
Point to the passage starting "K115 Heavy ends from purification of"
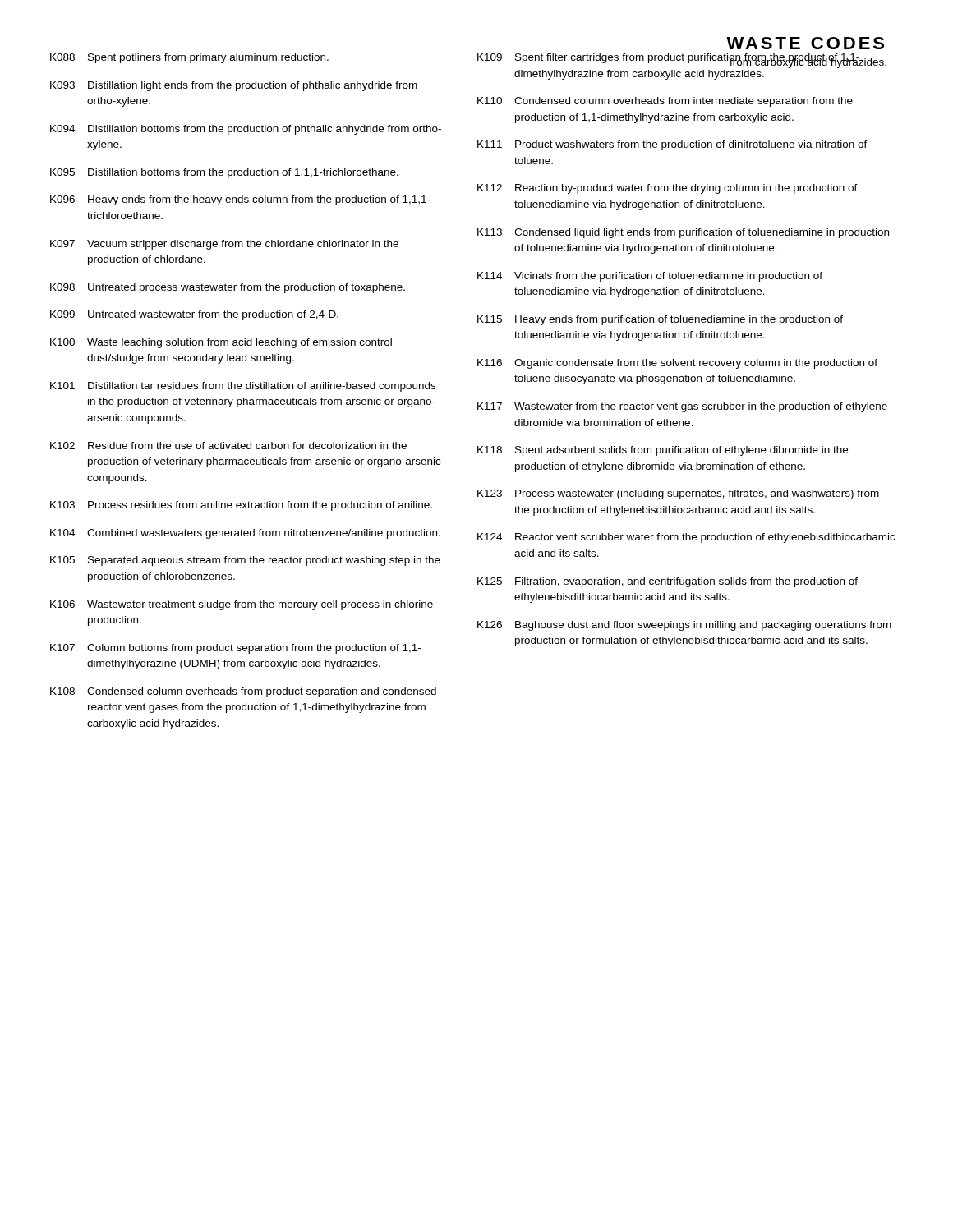point(686,327)
